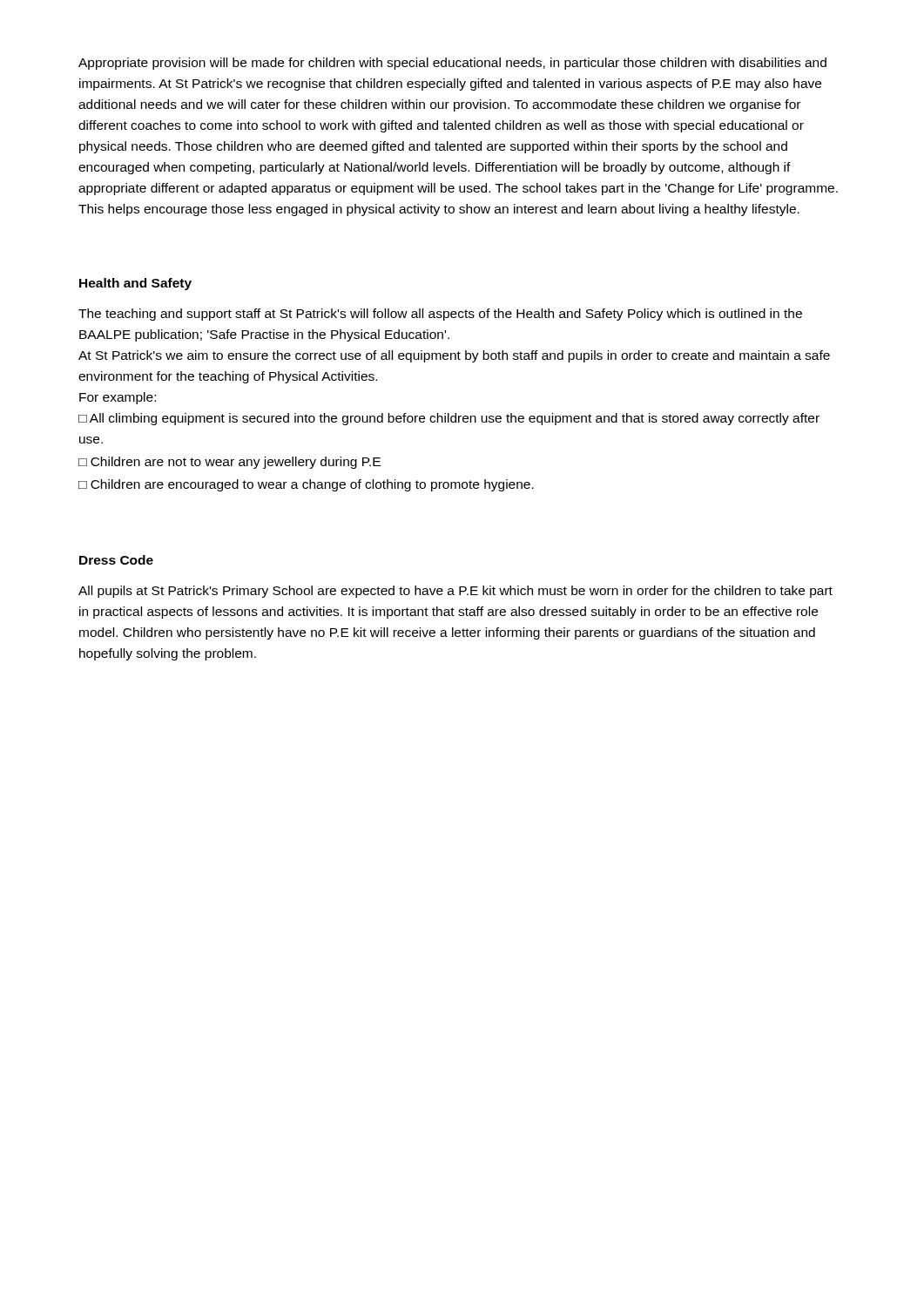Select the text block that reads "At St Patrick's we aim"
The image size is (924, 1307).
coord(454,366)
